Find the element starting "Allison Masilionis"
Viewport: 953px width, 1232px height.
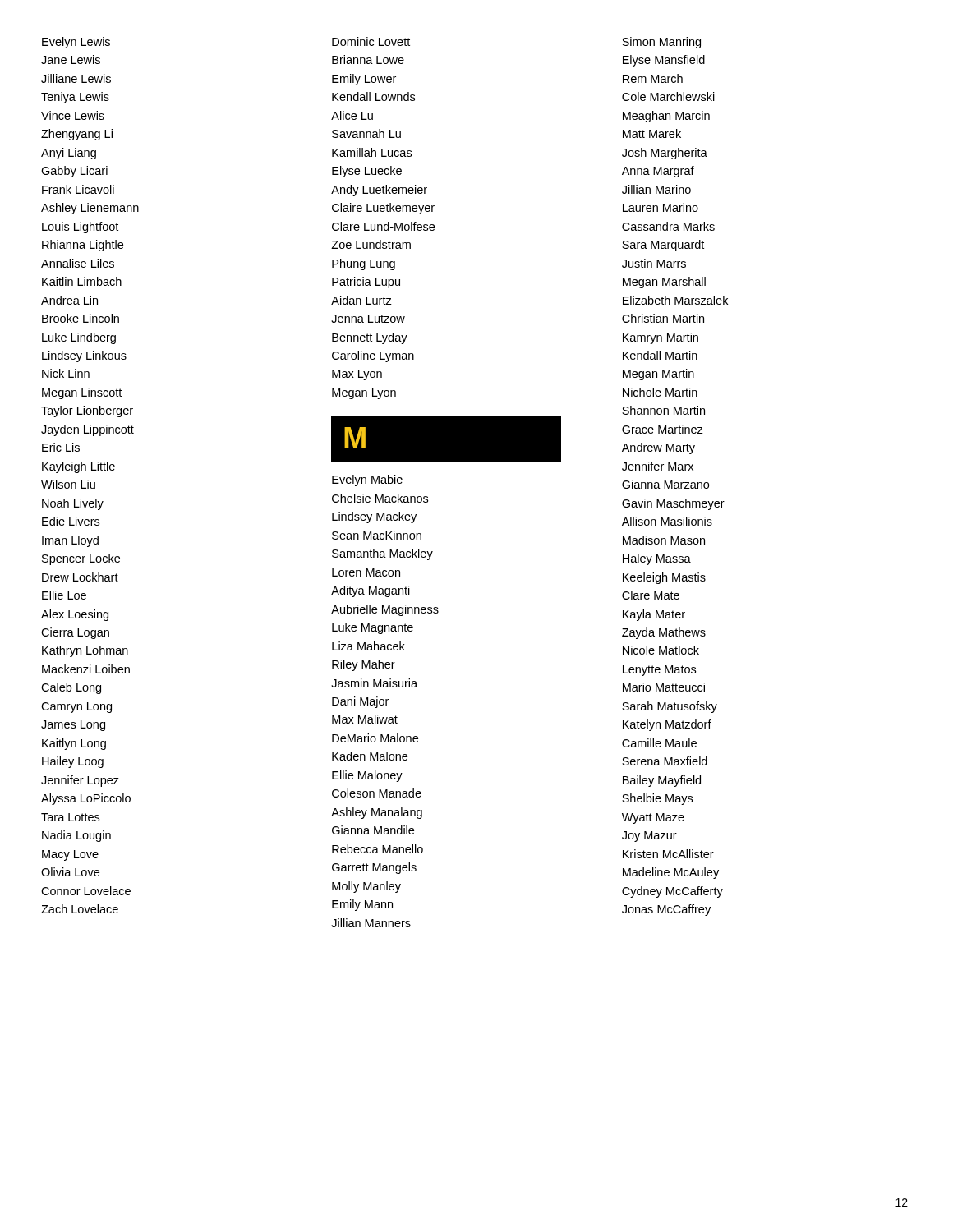[x=667, y=522]
